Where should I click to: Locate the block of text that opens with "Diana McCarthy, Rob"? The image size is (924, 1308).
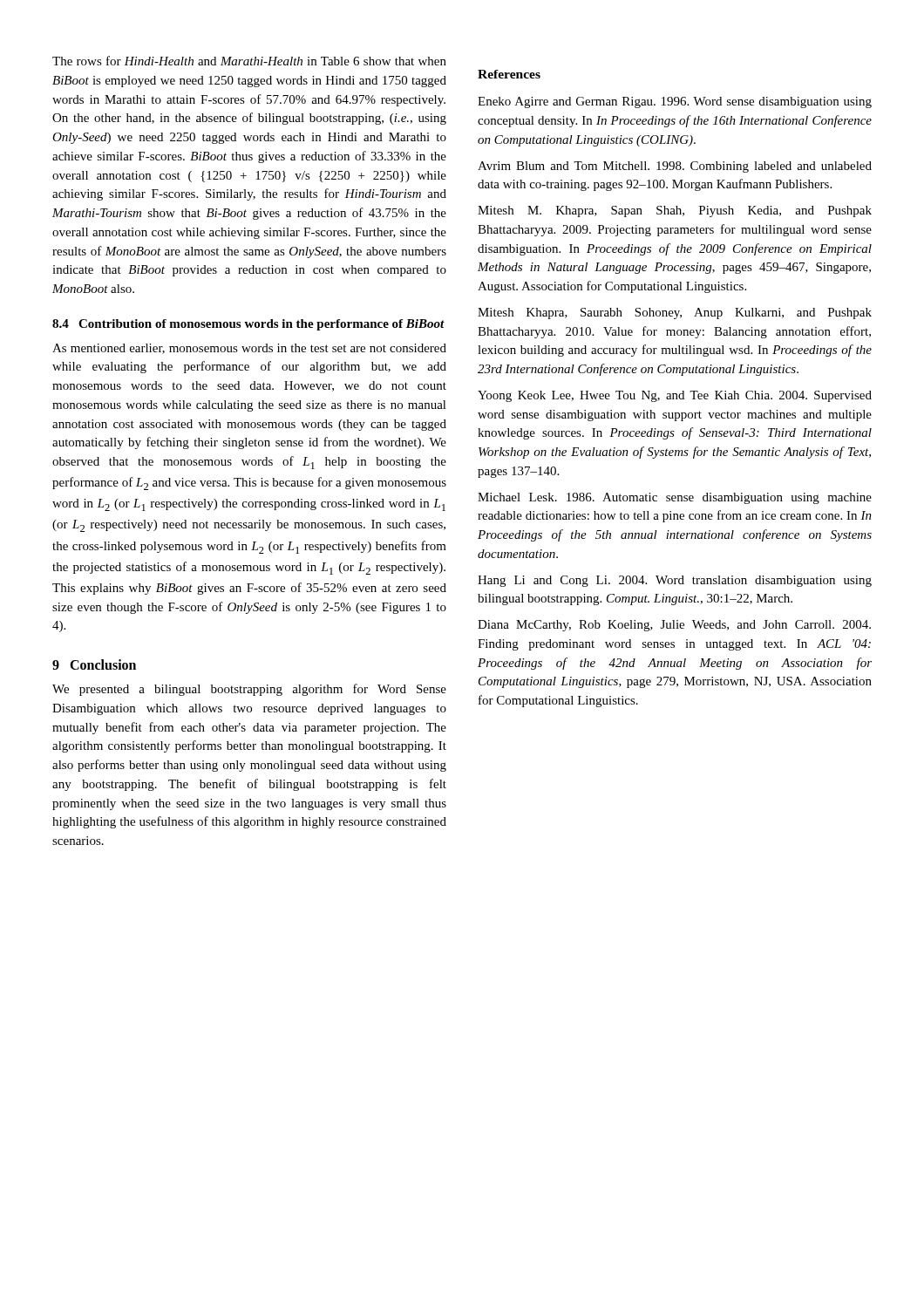coord(675,662)
